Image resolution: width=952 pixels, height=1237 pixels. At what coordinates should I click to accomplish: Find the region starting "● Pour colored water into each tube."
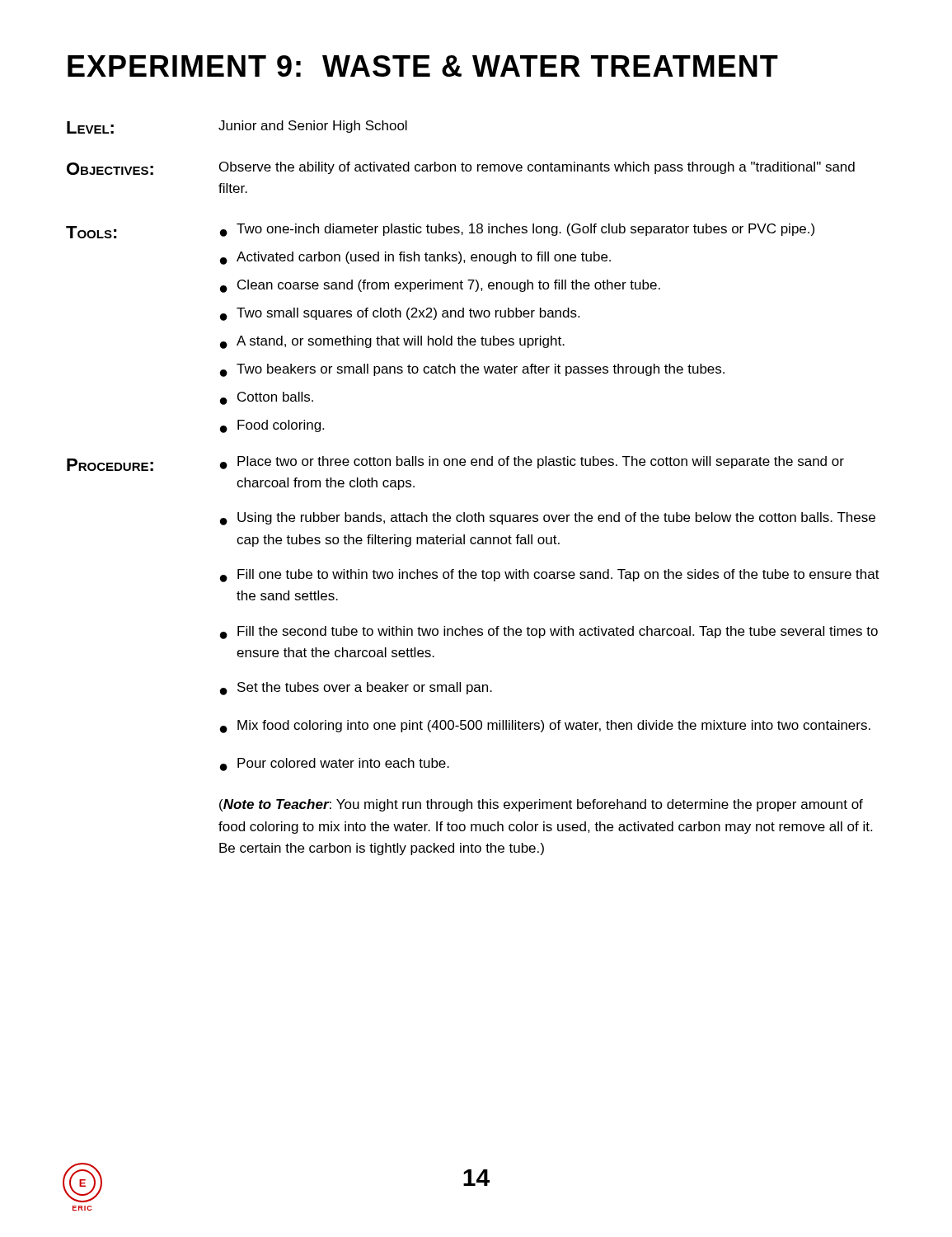click(335, 764)
